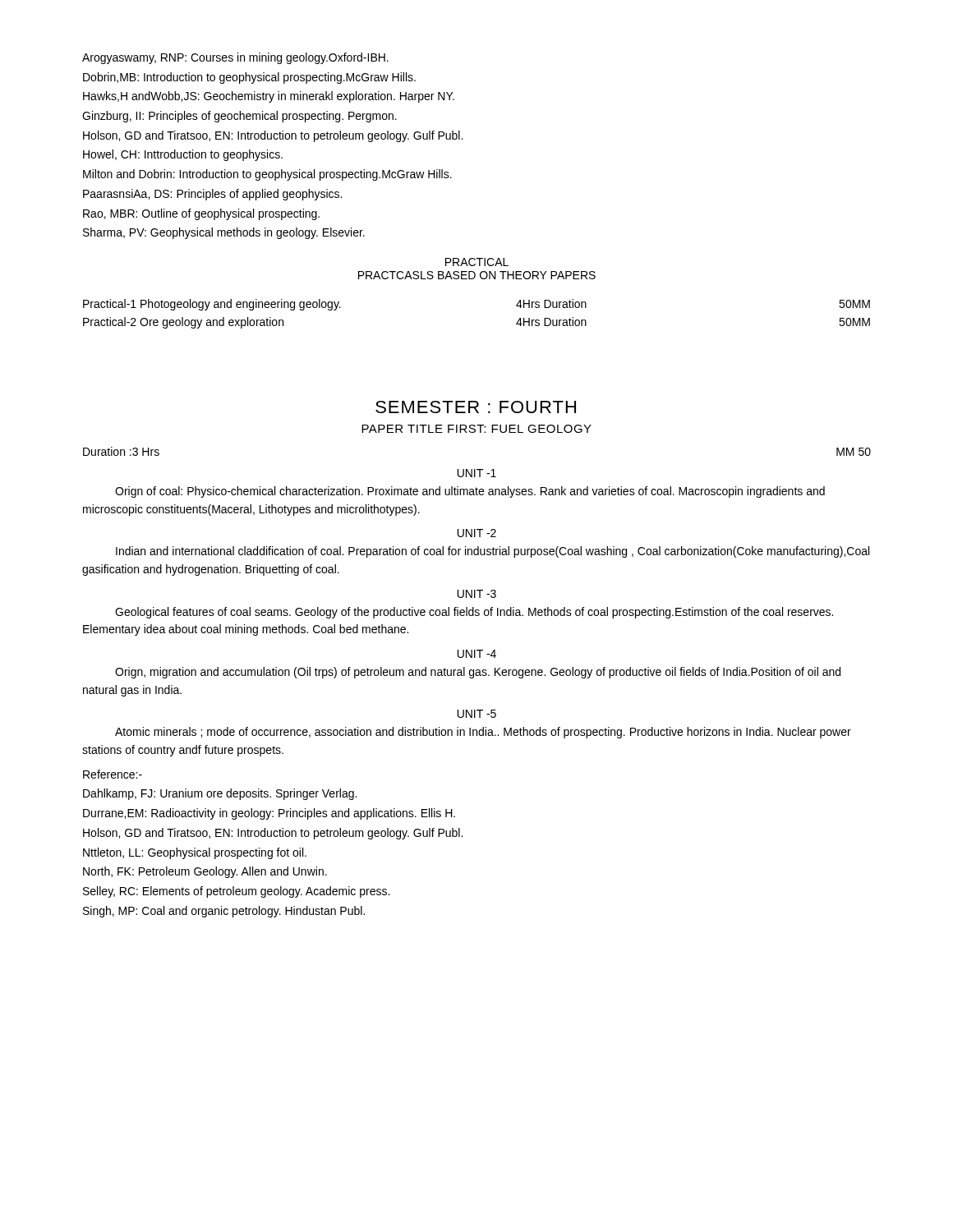Point to the element starting "UNIT -2"
953x1232 pixels.
[476, 533]
